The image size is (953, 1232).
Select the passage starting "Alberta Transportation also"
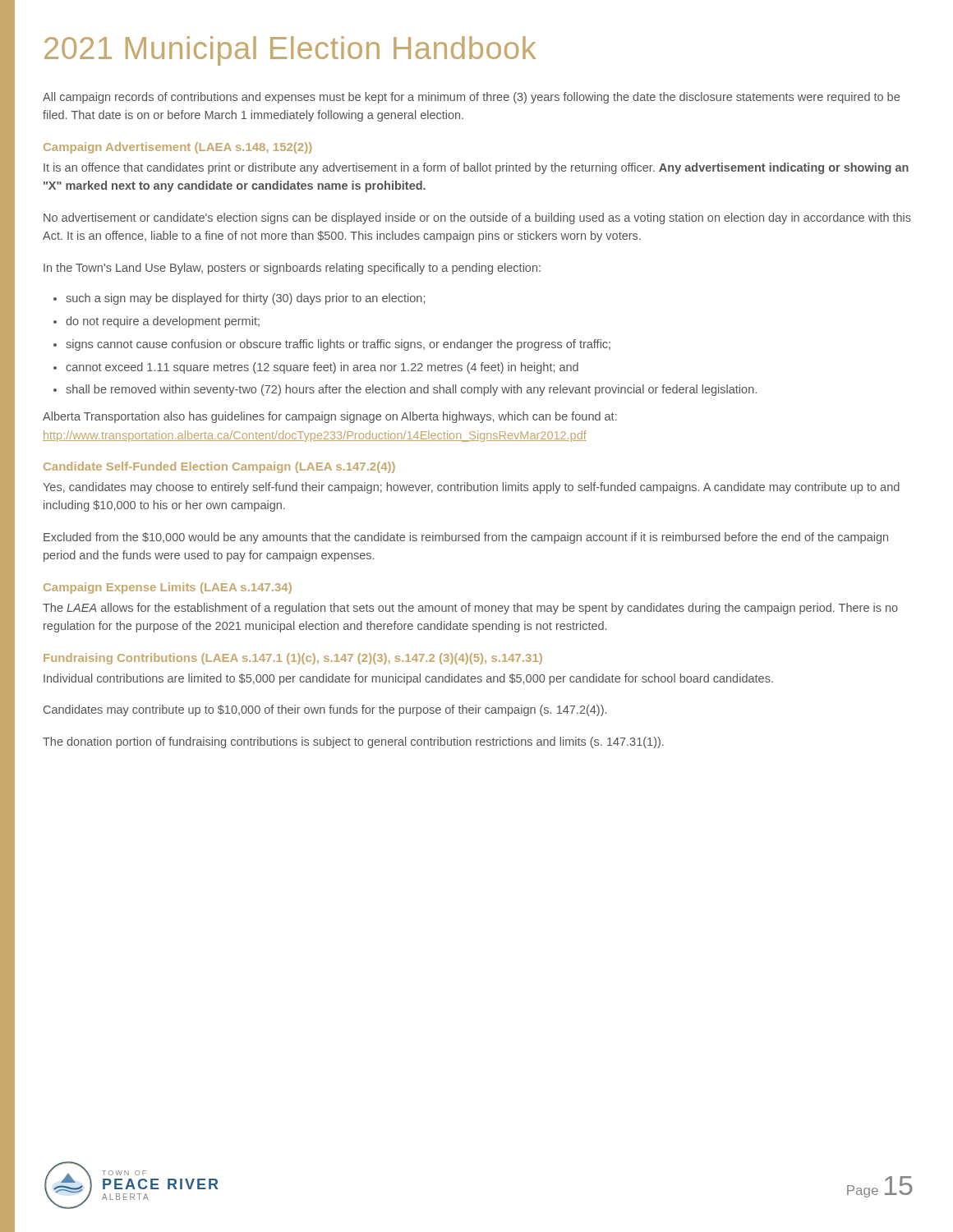coord(330,426)
